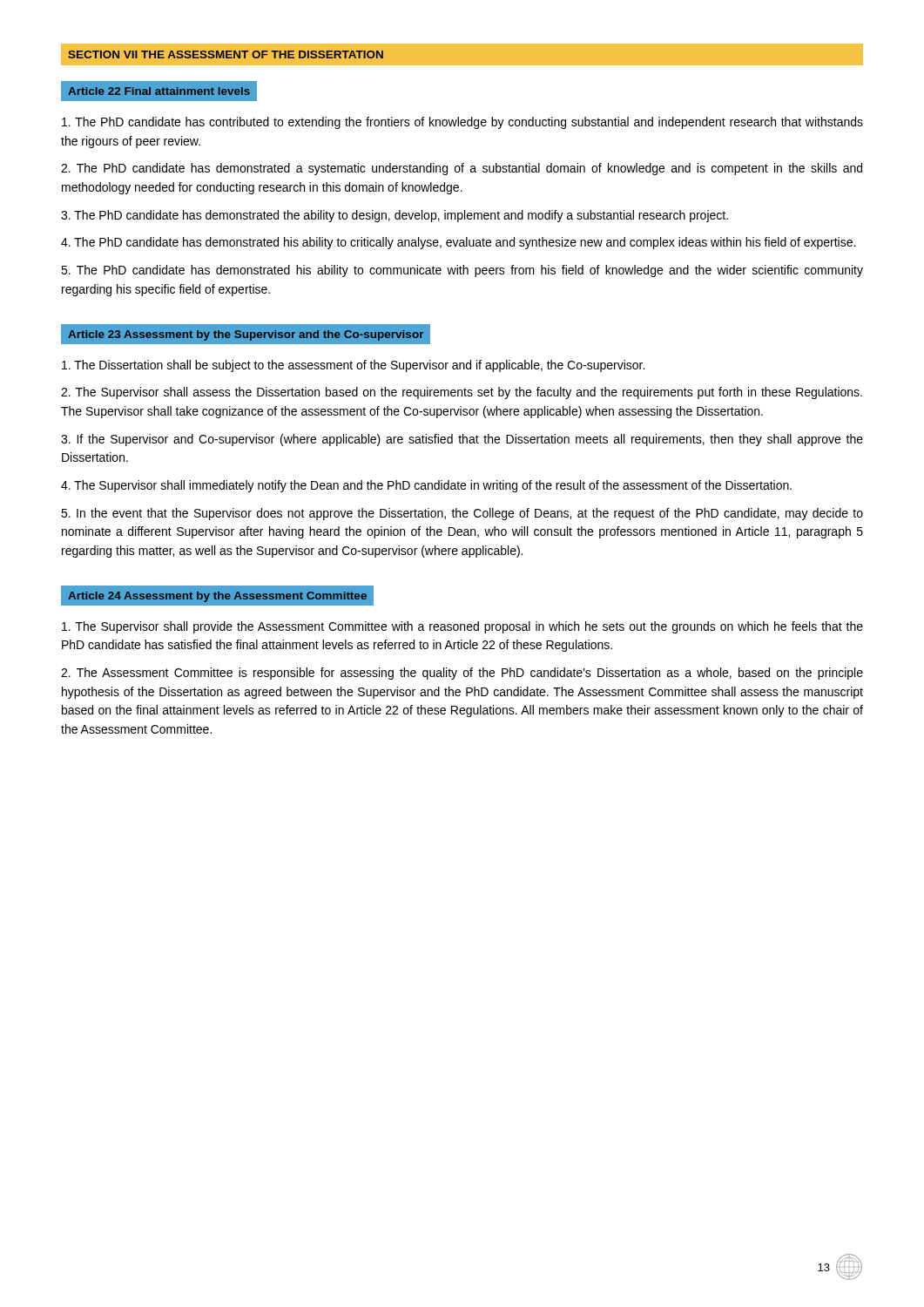924x1307 pixels.
Task: Click on the block starting "The Supervisor shall assess the Dissertation"
Action: pyautogui.click(x=462, y=402)
